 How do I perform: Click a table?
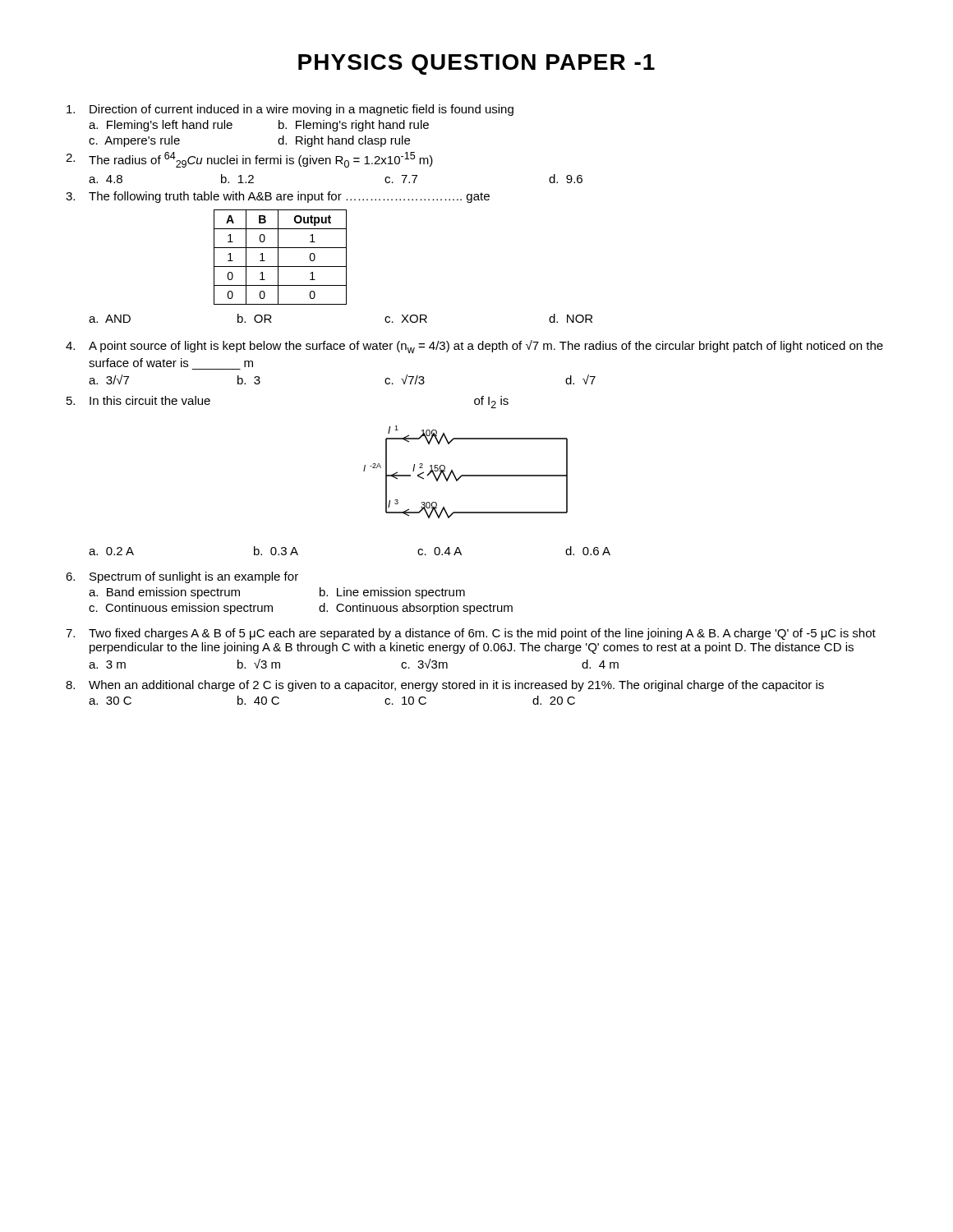(476, 257)
